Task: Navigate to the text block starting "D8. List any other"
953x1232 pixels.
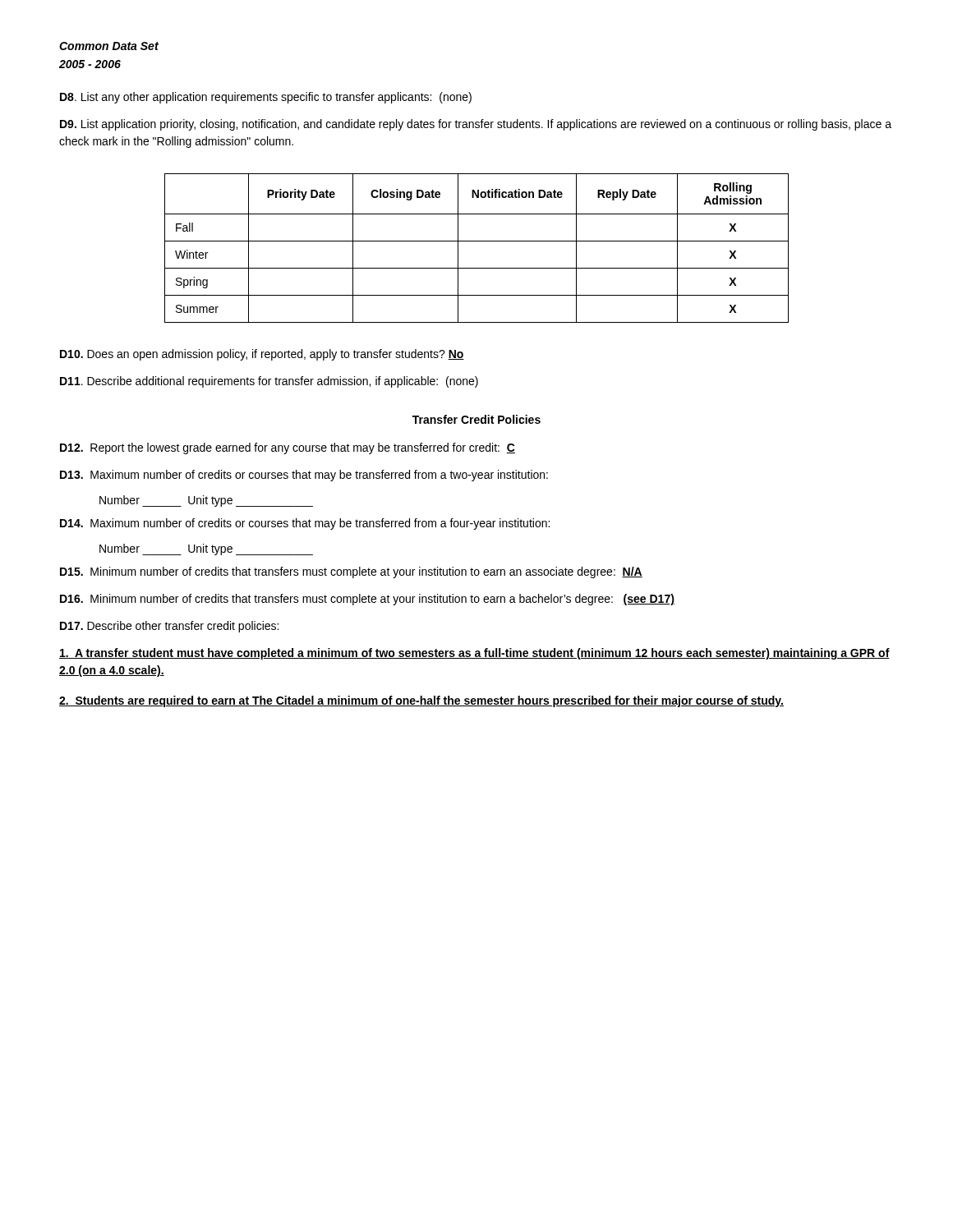Action: tap(266, 97)
